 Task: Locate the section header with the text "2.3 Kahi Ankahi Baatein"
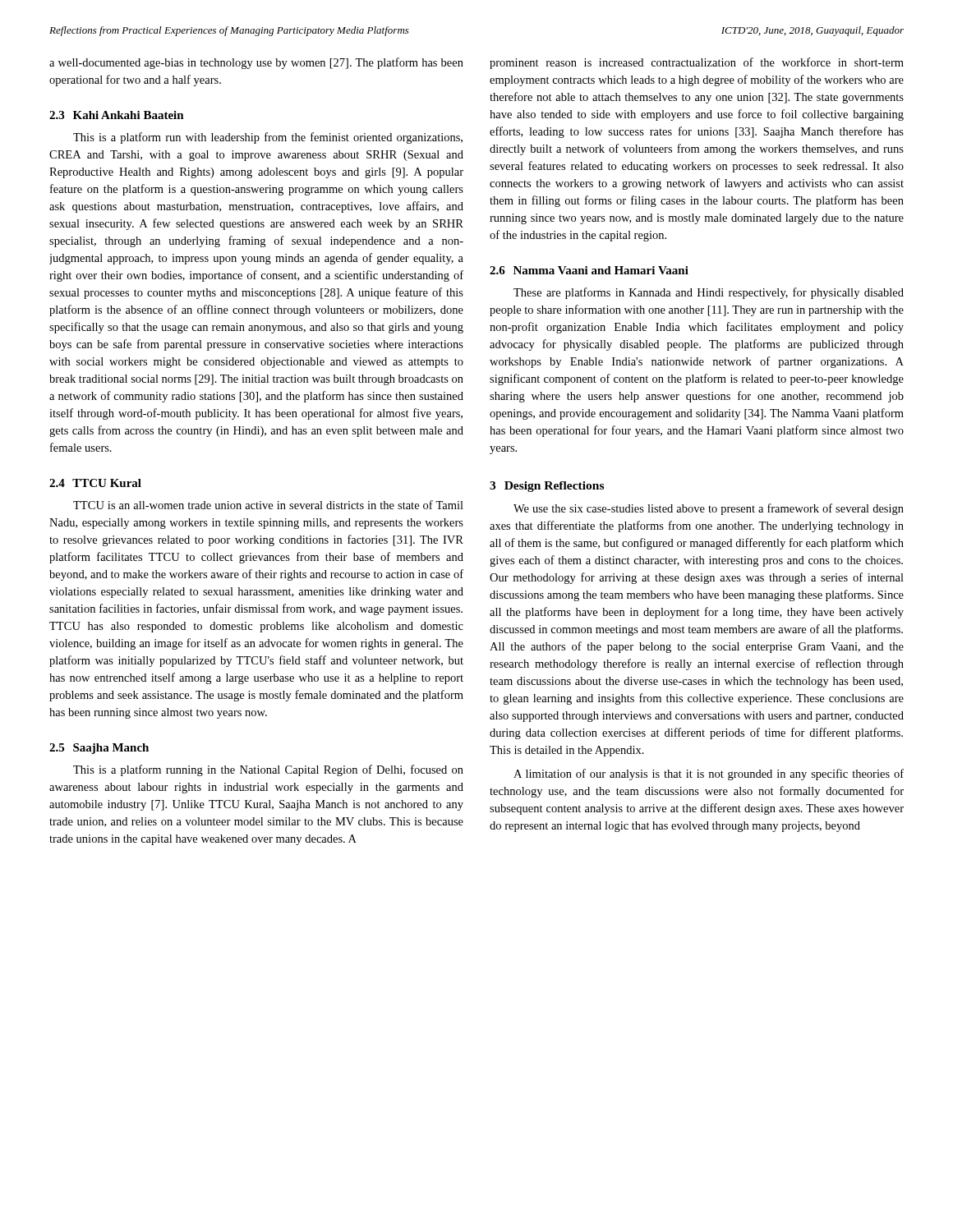pos(116,115)
